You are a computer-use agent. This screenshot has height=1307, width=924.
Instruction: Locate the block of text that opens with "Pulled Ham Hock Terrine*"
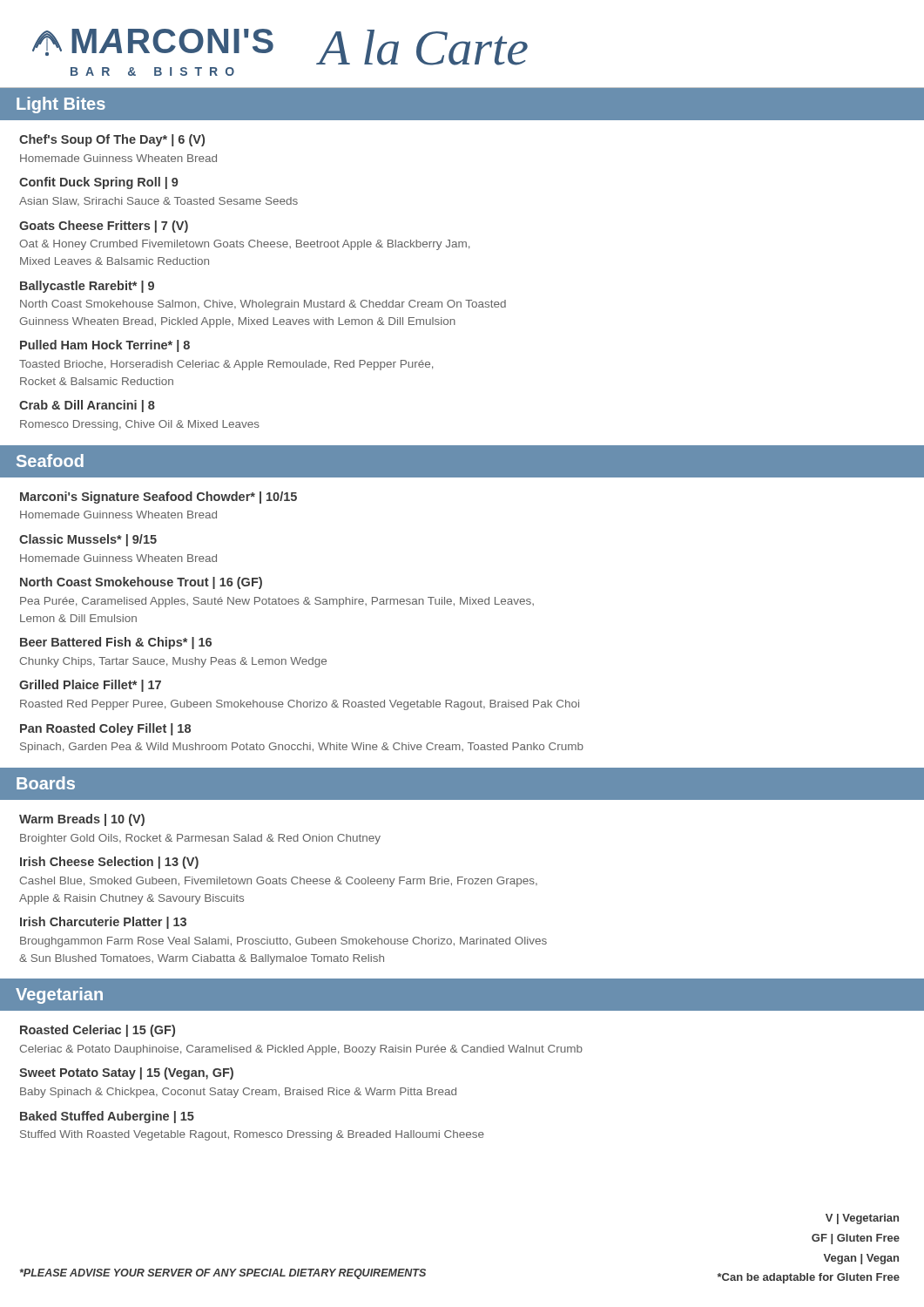point(105,346)
